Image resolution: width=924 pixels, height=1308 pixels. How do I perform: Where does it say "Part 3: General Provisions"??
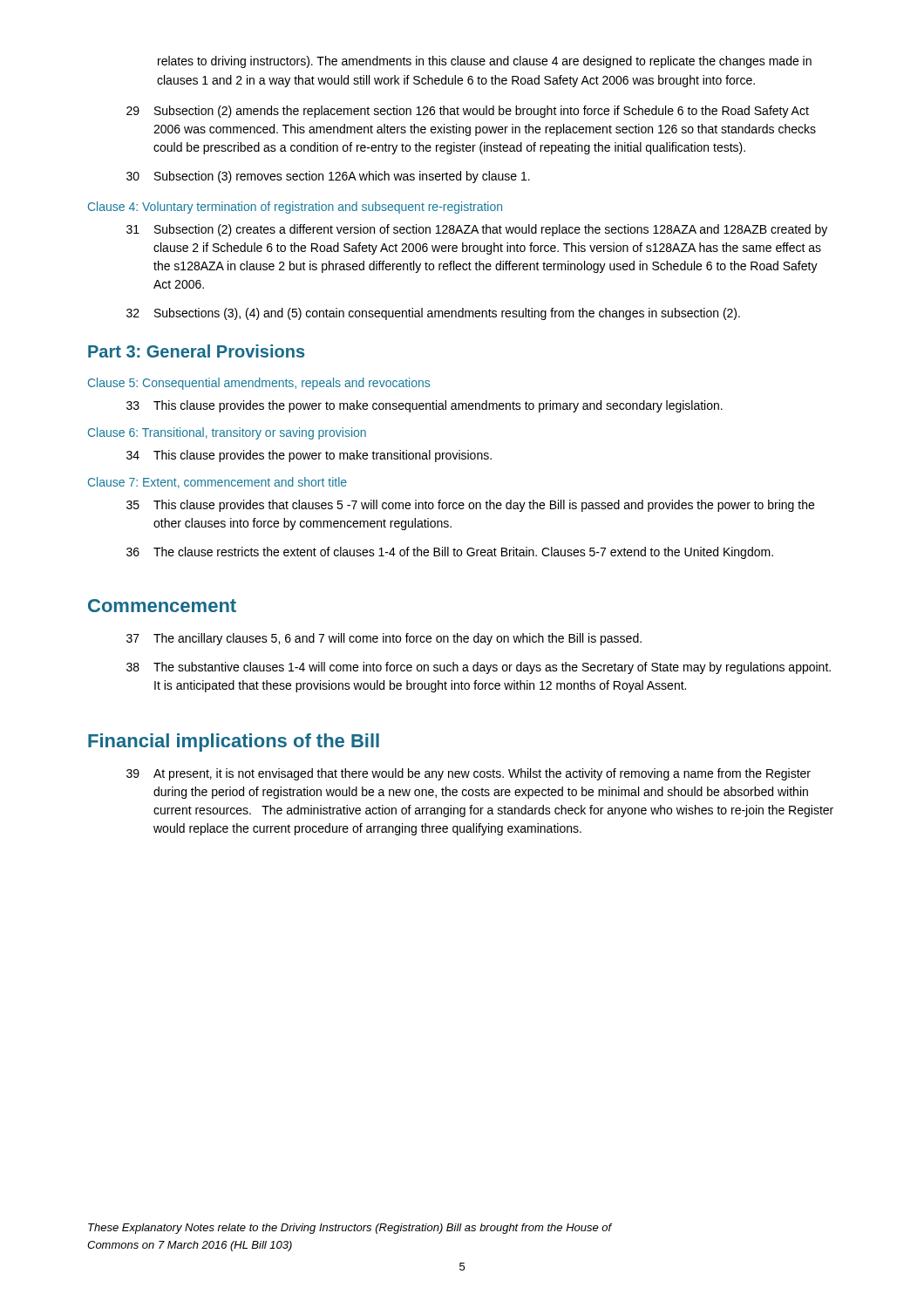[x=196, y=352]
